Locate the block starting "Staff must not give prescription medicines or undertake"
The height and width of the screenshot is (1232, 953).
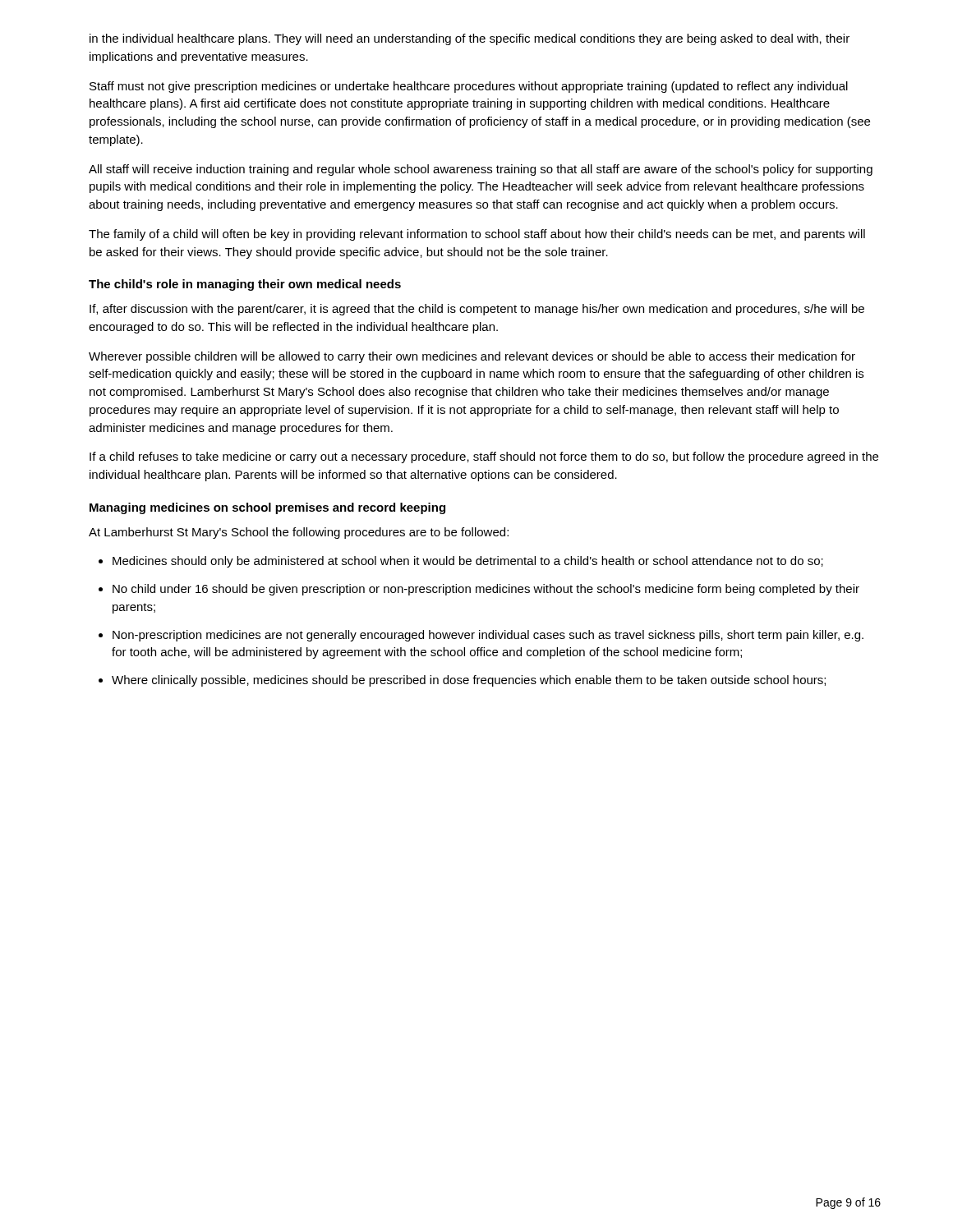click(x=485, y=112)
